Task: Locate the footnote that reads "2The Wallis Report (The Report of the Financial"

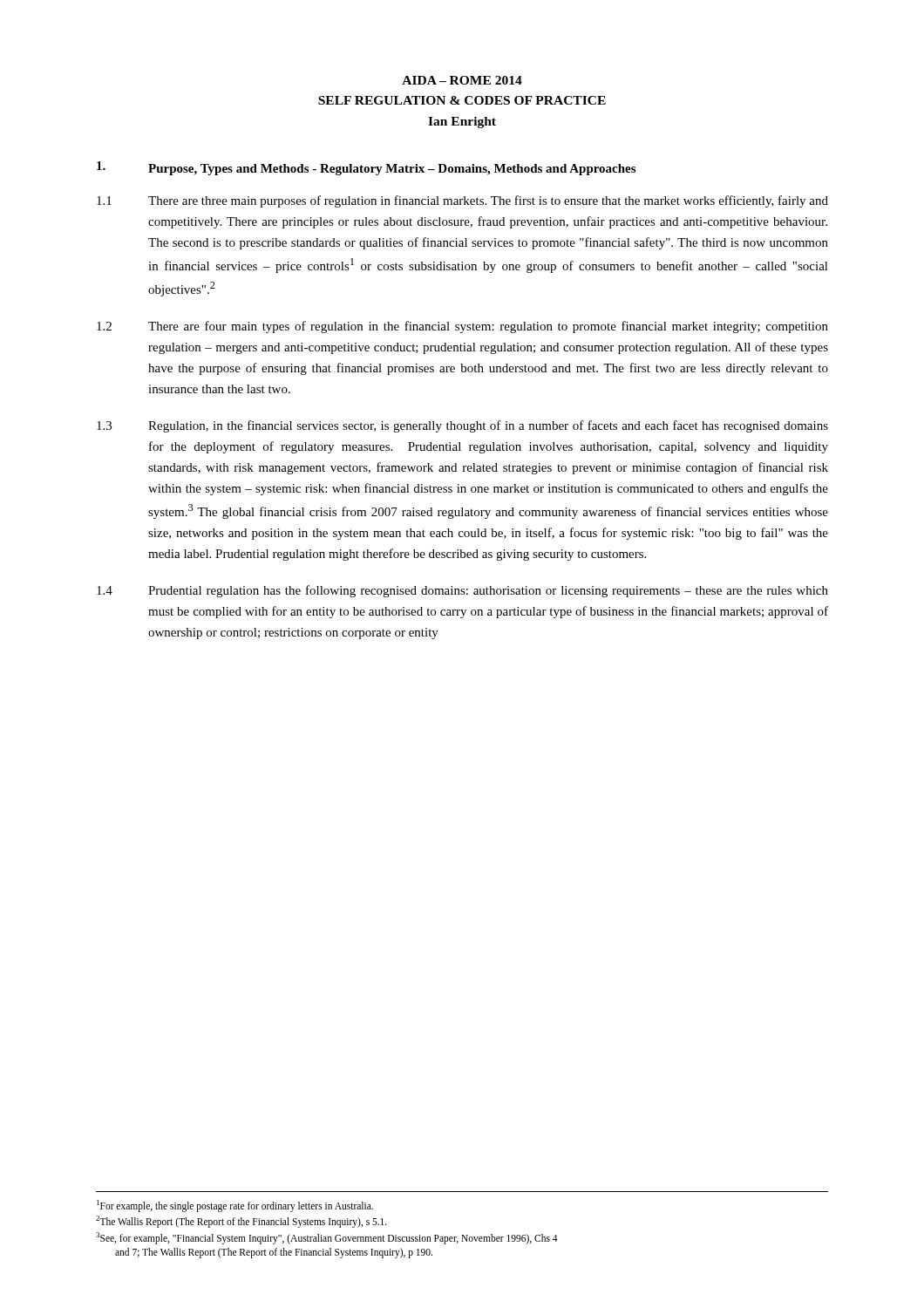Action: [242, 1221]
